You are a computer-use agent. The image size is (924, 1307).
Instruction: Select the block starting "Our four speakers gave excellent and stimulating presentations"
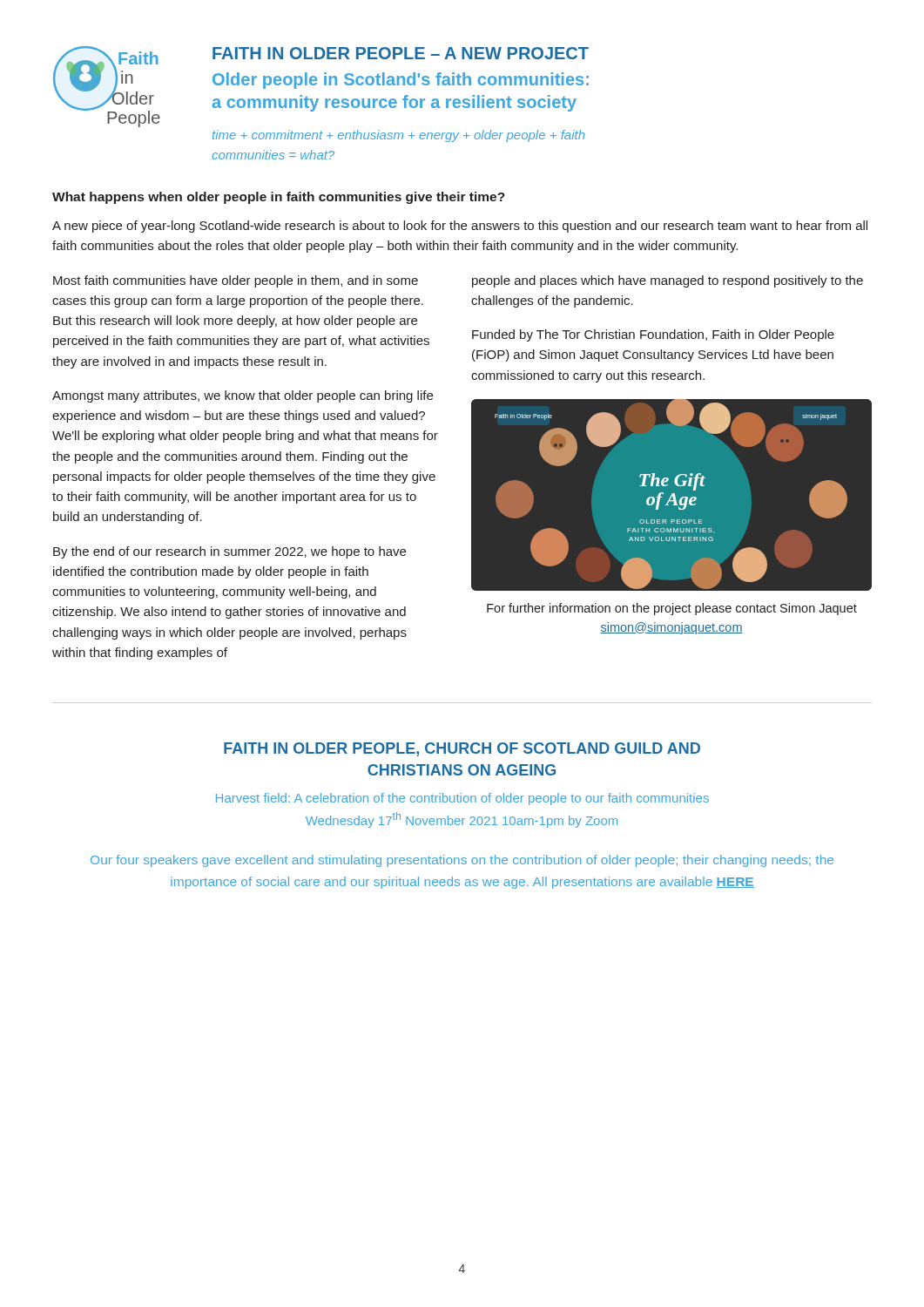tap(462, 871)
